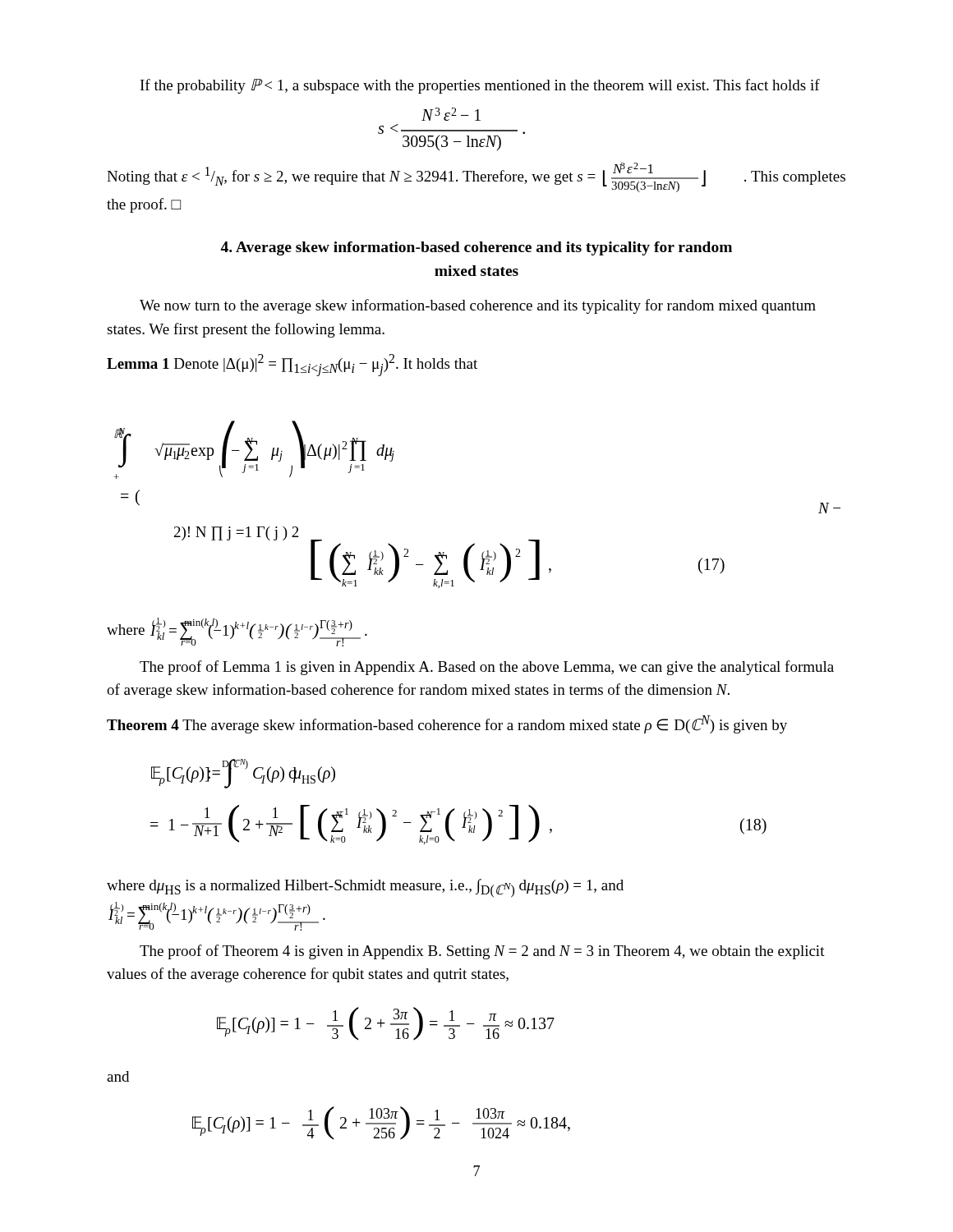Viewport: 953px width, 1232px height.
Task: Find the passage starting "s < N"
Action: point(476,129)
